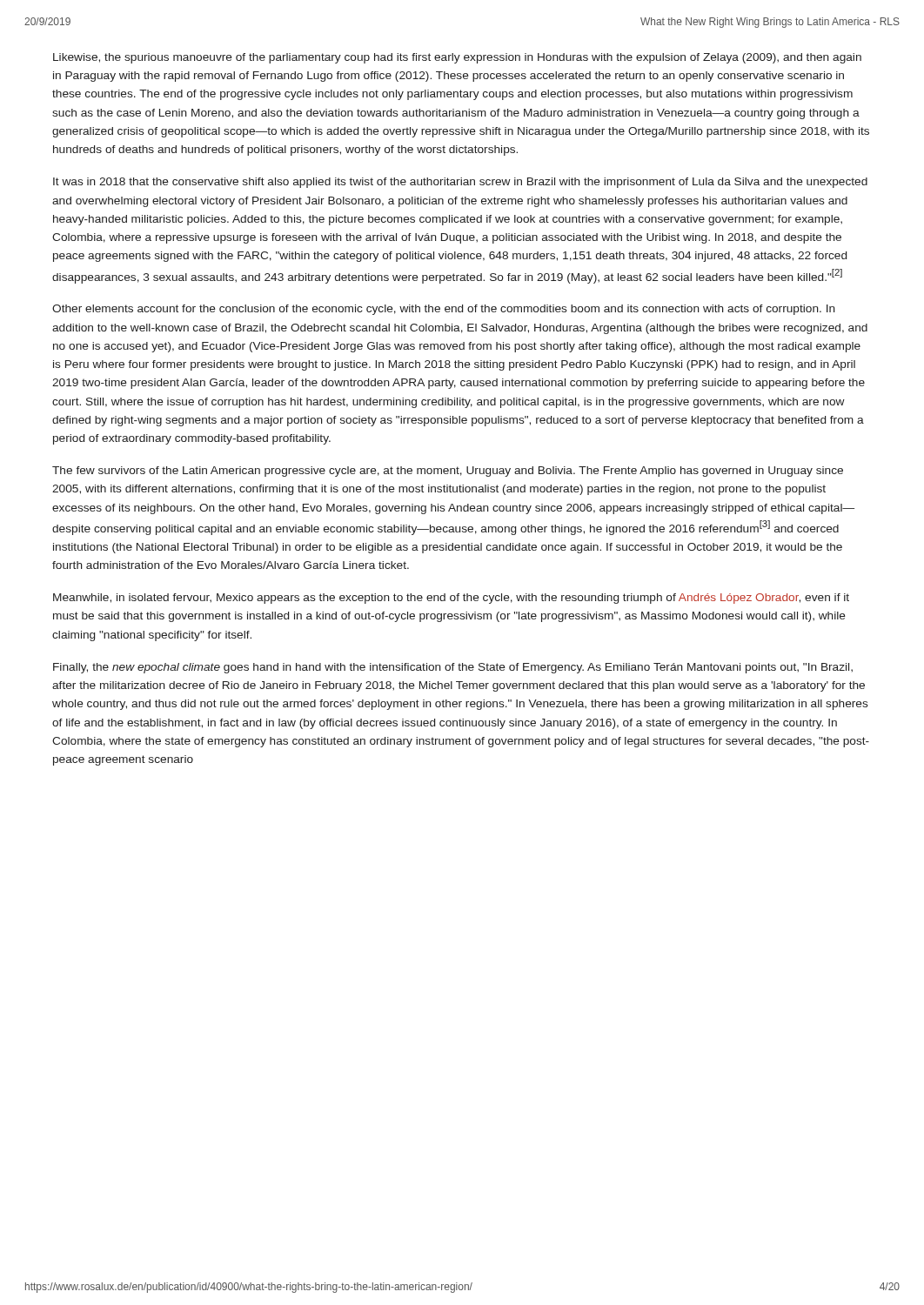924x1305 pixels.
Task: Find the text block that reads "Finally, the new epochal climate goes hand in"
Action: pyautogui.click(x=461, y=713)
